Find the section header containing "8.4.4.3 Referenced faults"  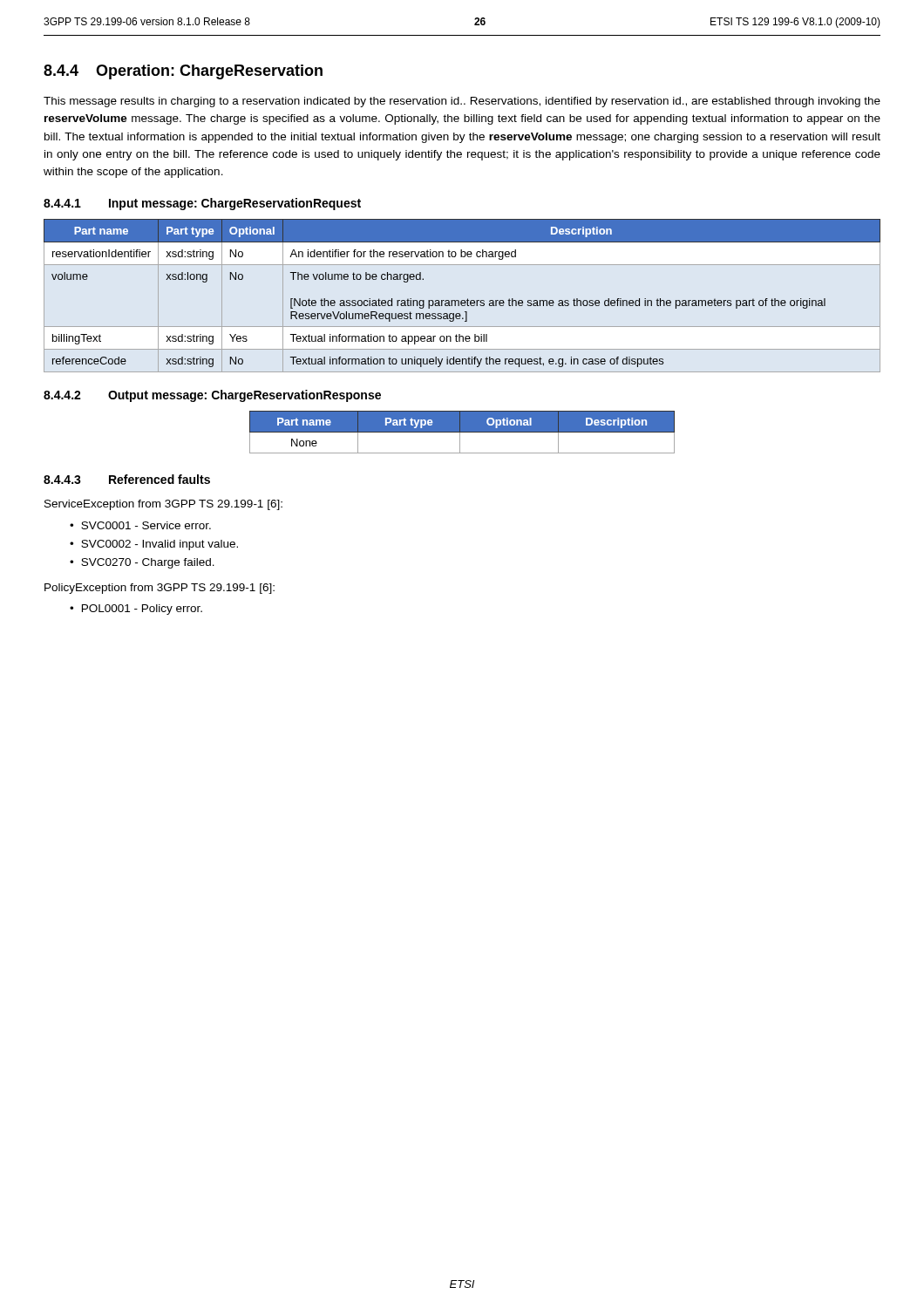pyautogui.click(x=127, y=480)
